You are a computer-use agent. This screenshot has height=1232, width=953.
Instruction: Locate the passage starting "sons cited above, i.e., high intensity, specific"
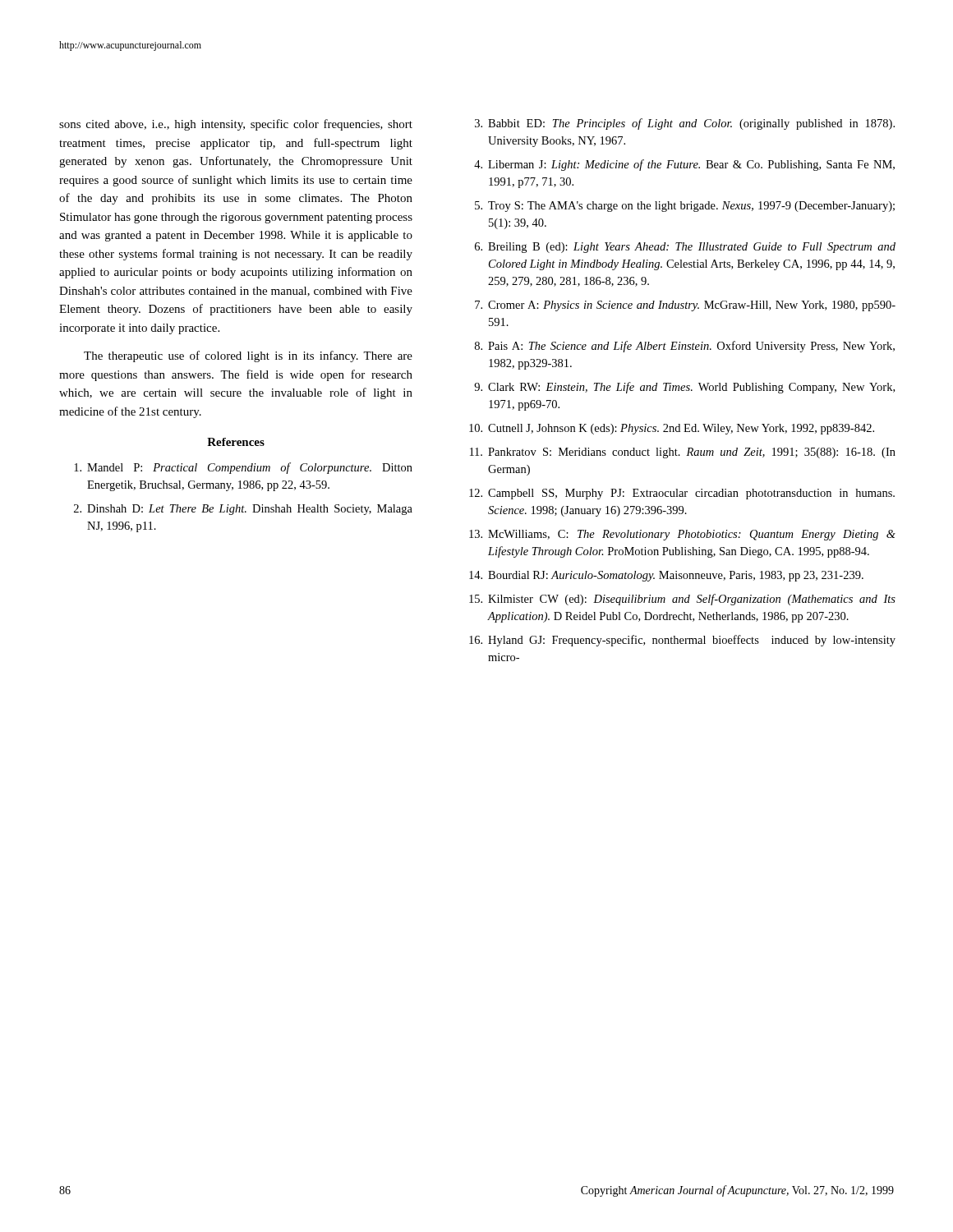[236, 226]
